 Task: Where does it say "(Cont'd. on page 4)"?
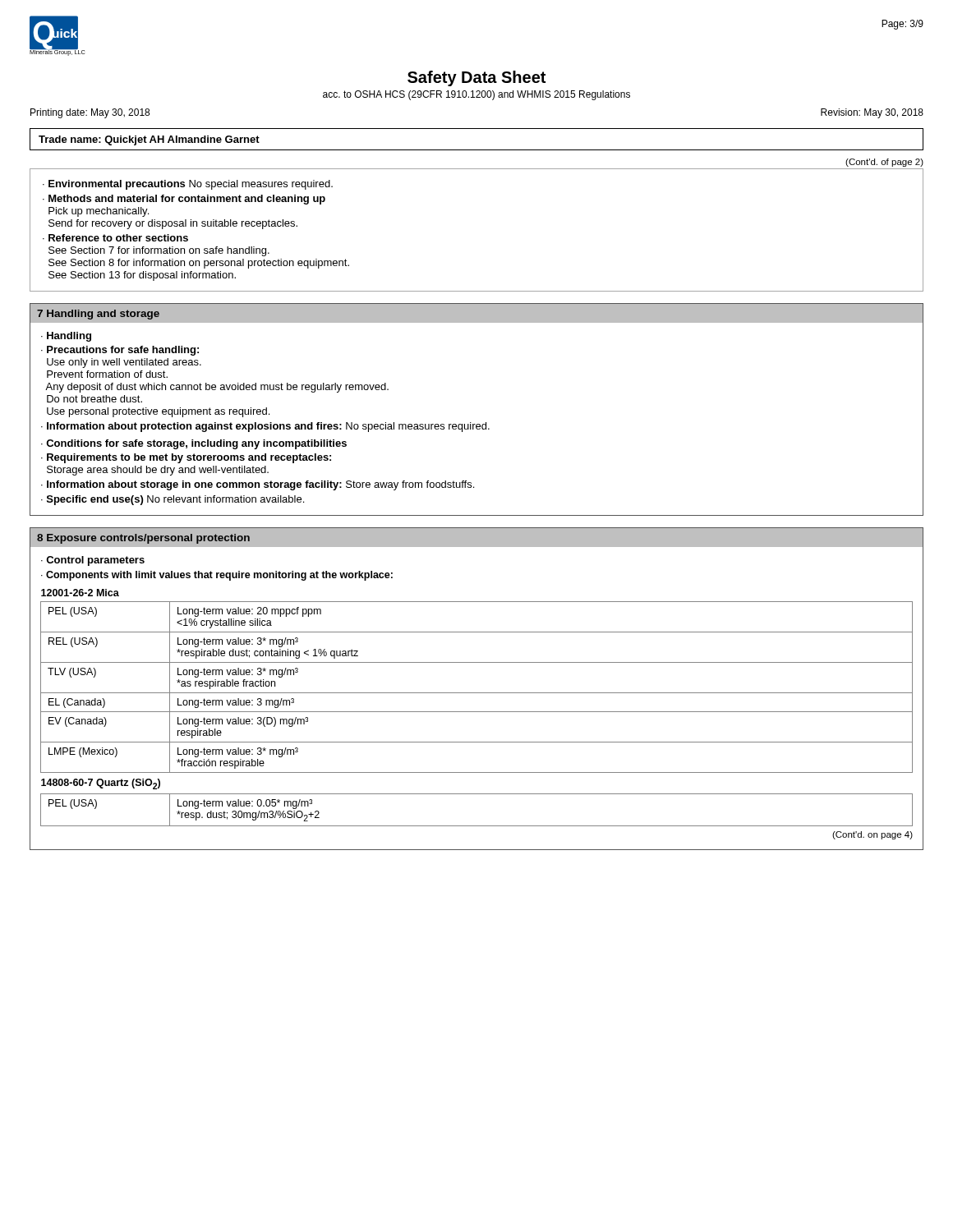(x=872, y=834)
